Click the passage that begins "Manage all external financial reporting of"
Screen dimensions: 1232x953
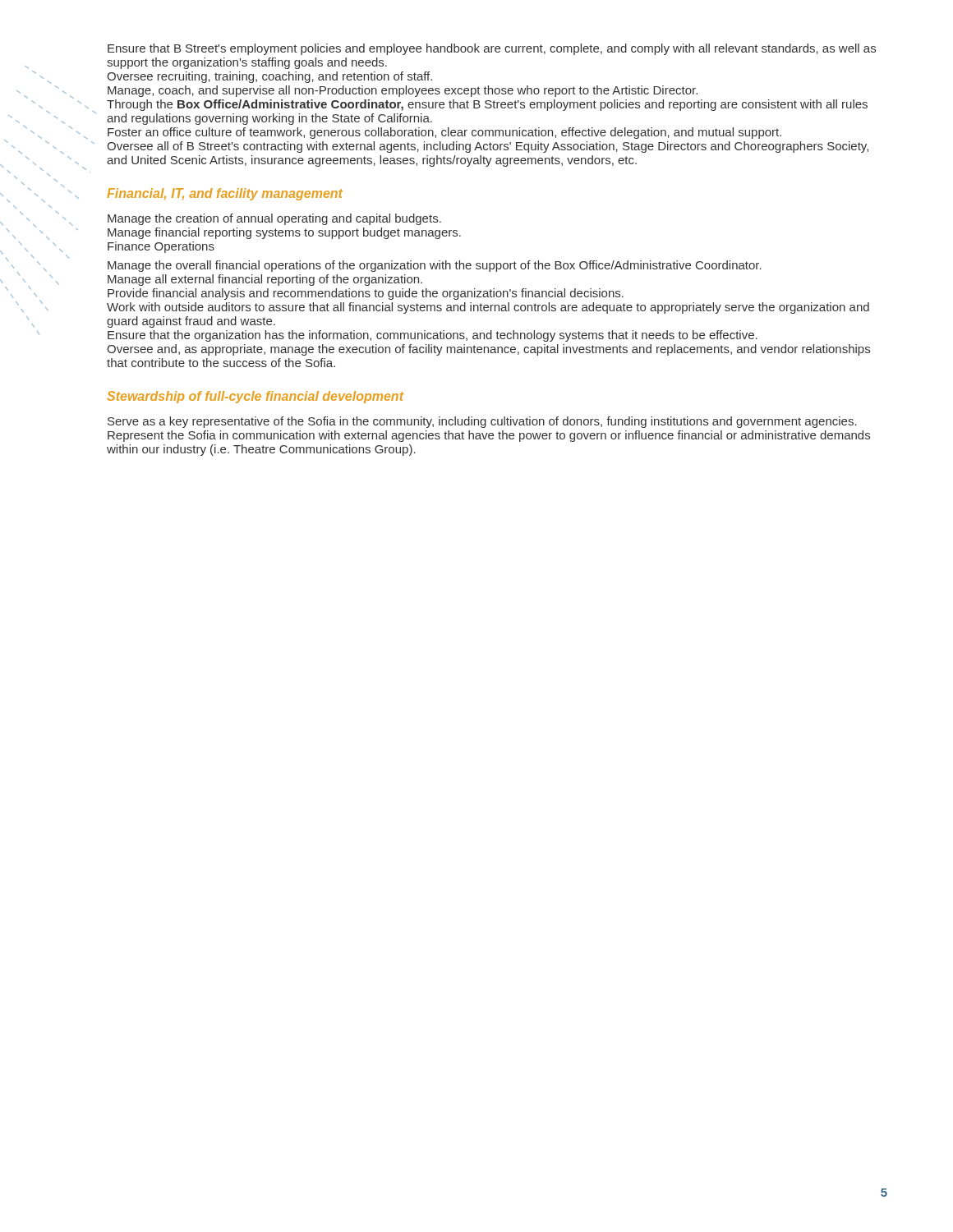tap(497, 279)
